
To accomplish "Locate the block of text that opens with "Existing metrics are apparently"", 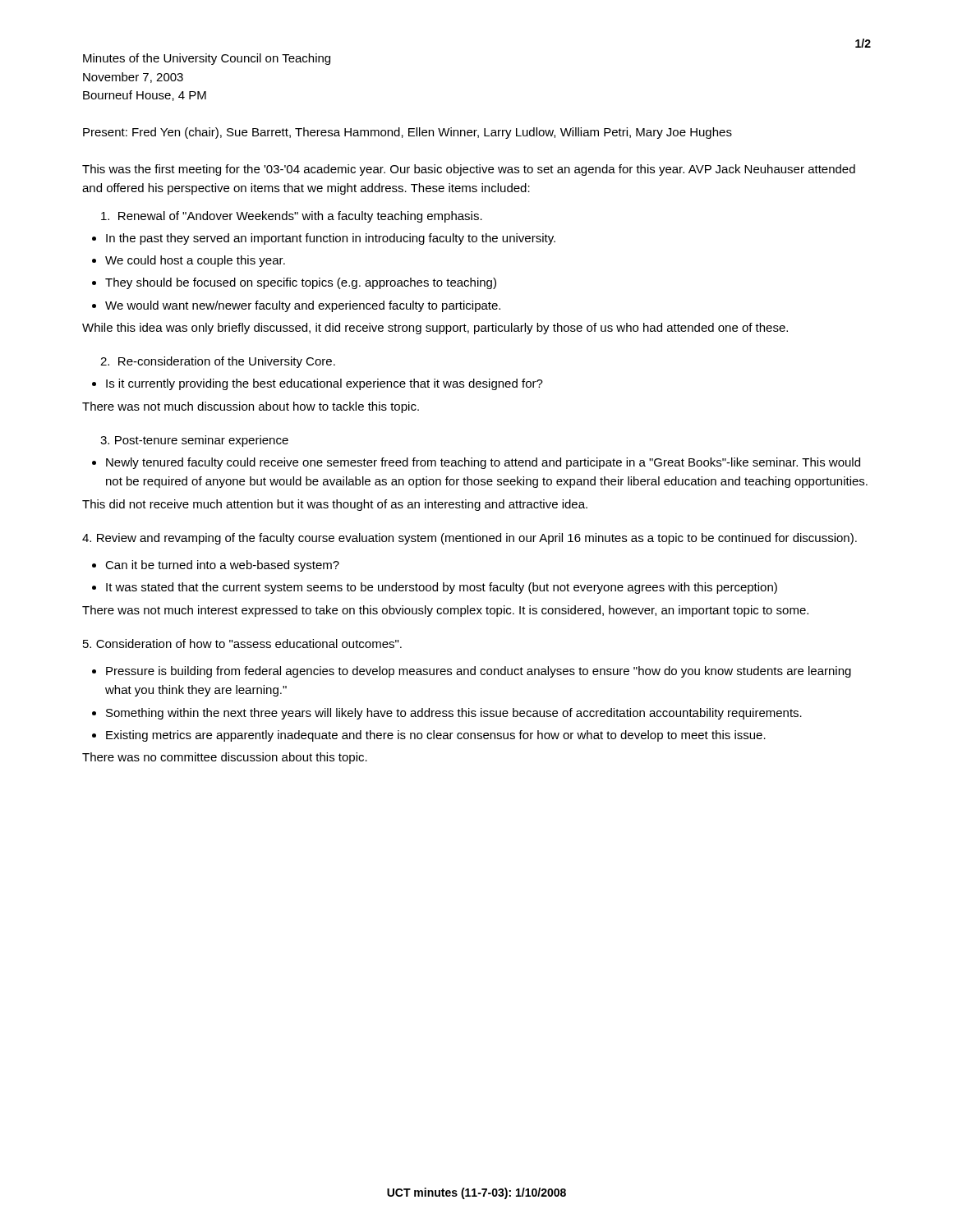I will pyautogui.click(x=436, y=734).
